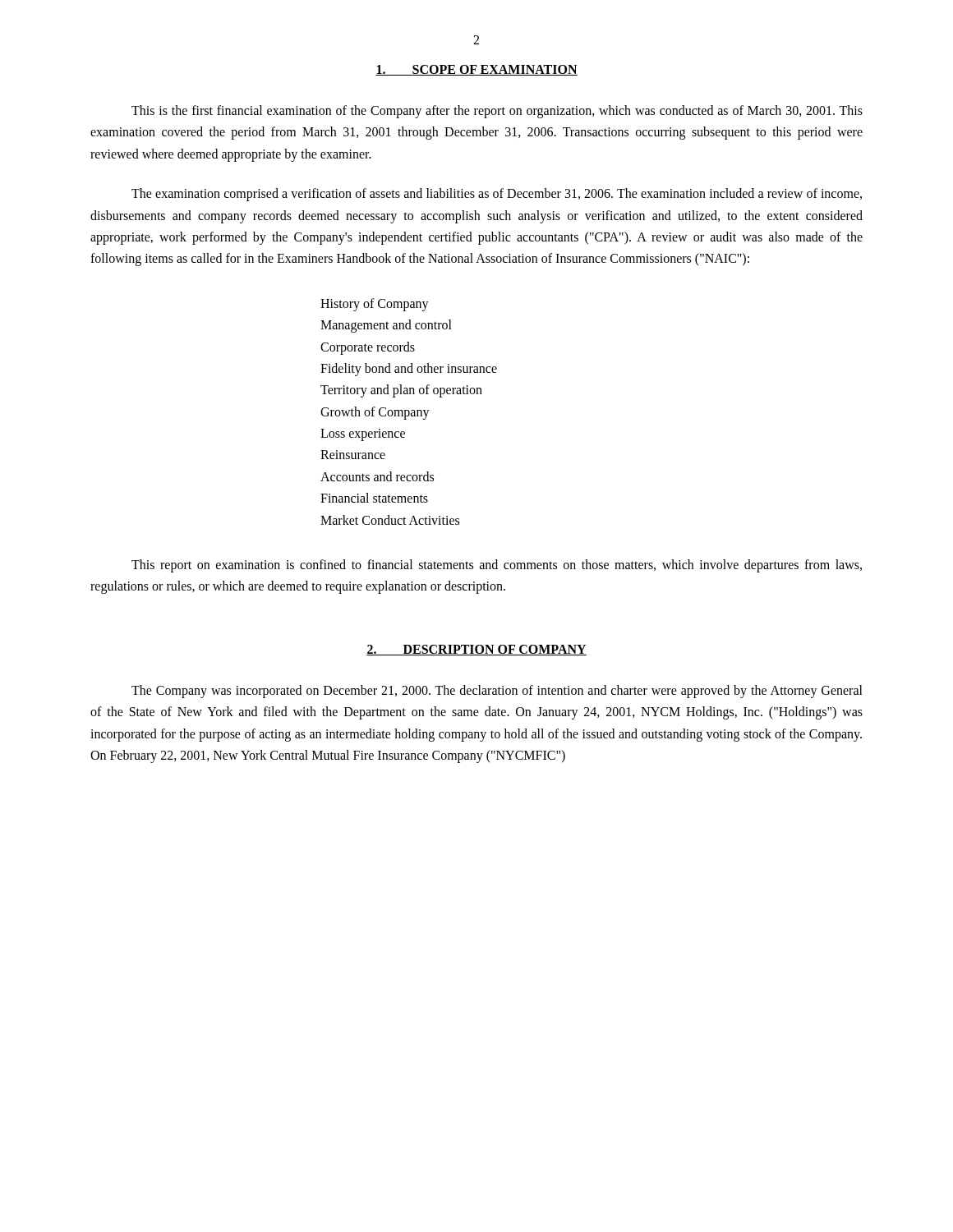Navigate to the element starting "Management and control"
Image resolution: width=953 pixels, height=1232 pixels.
click(386, 325)
